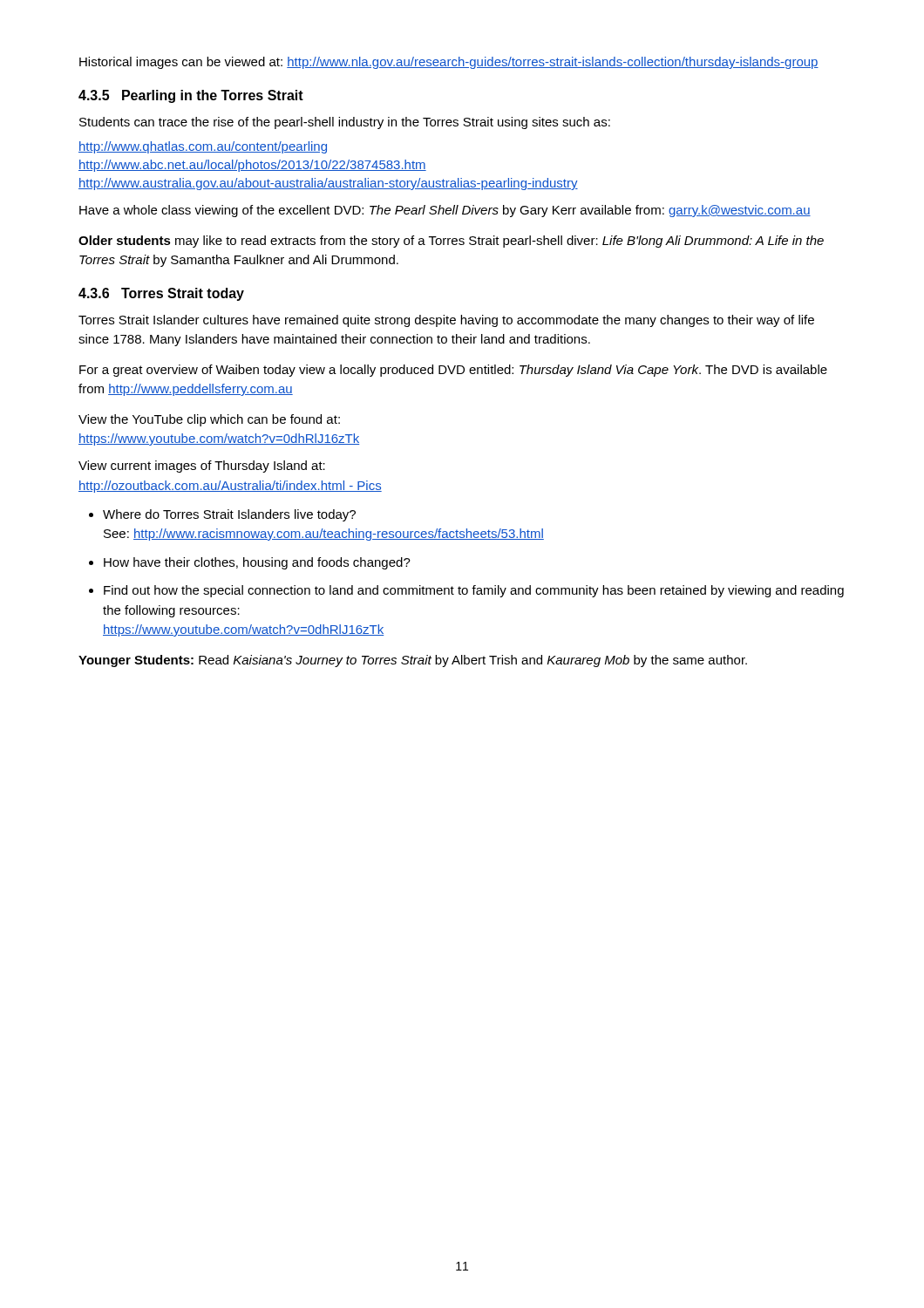This screenshot has width=924, height=1308.
Task: Where is the passage that starts "Where do Torres Strait Islanders live today? See:"?
Action: click(323, 523)
